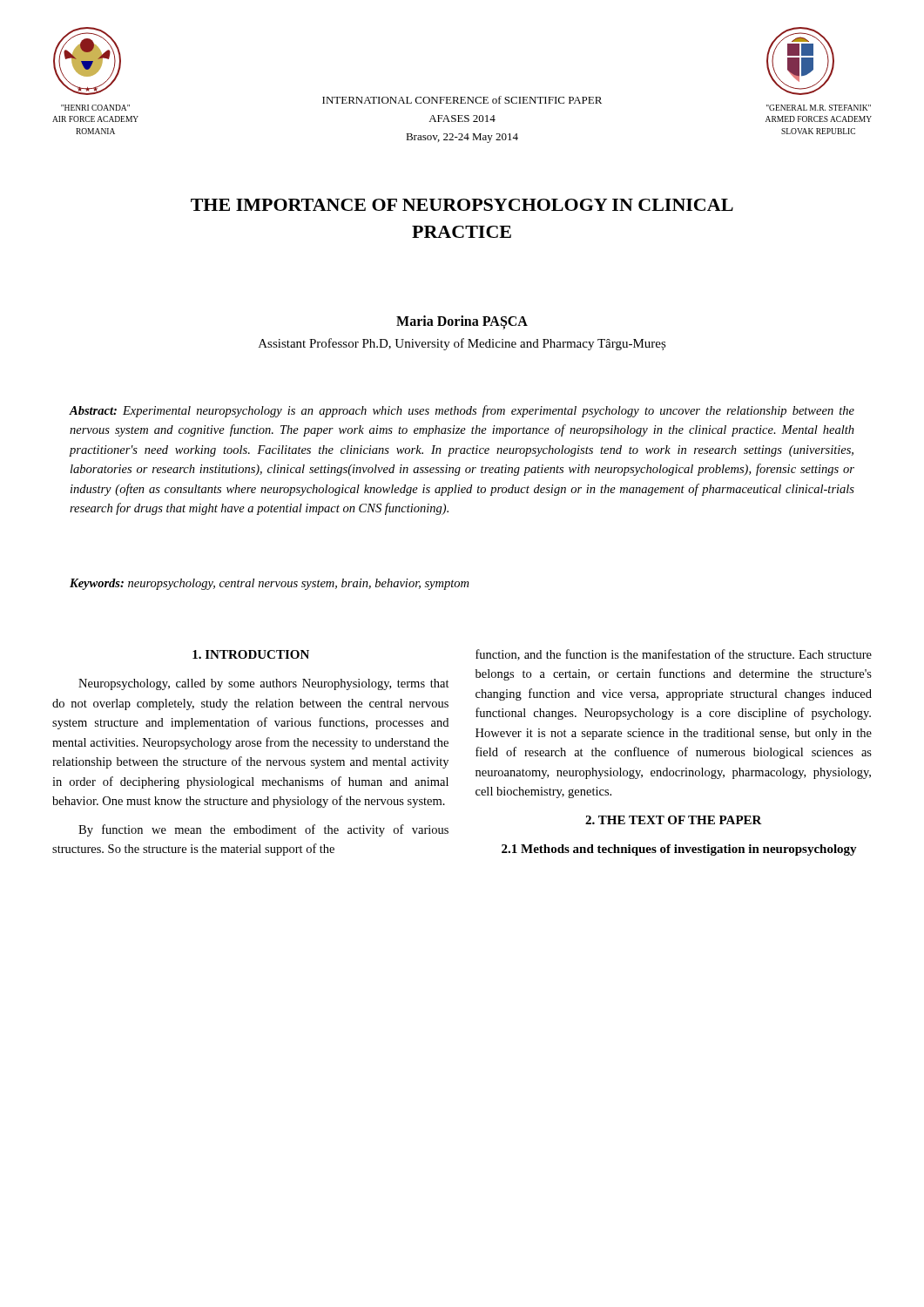Find the section header on this page that starts "2.1 Methods and techniques"
This screenshot has height=1307, width=924.
(x=679, y=849)
